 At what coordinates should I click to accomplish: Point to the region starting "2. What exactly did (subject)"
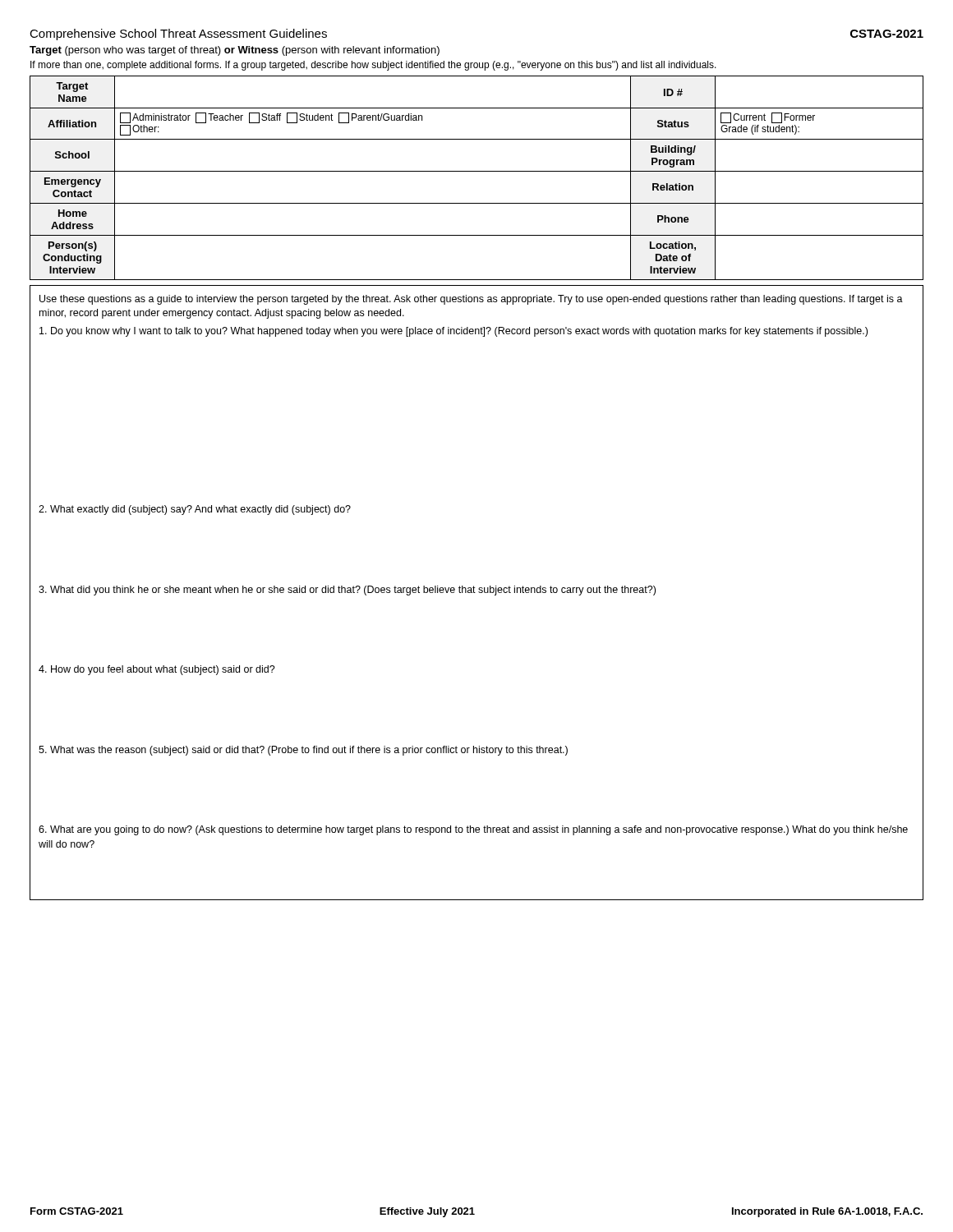(x=195, y=510)
